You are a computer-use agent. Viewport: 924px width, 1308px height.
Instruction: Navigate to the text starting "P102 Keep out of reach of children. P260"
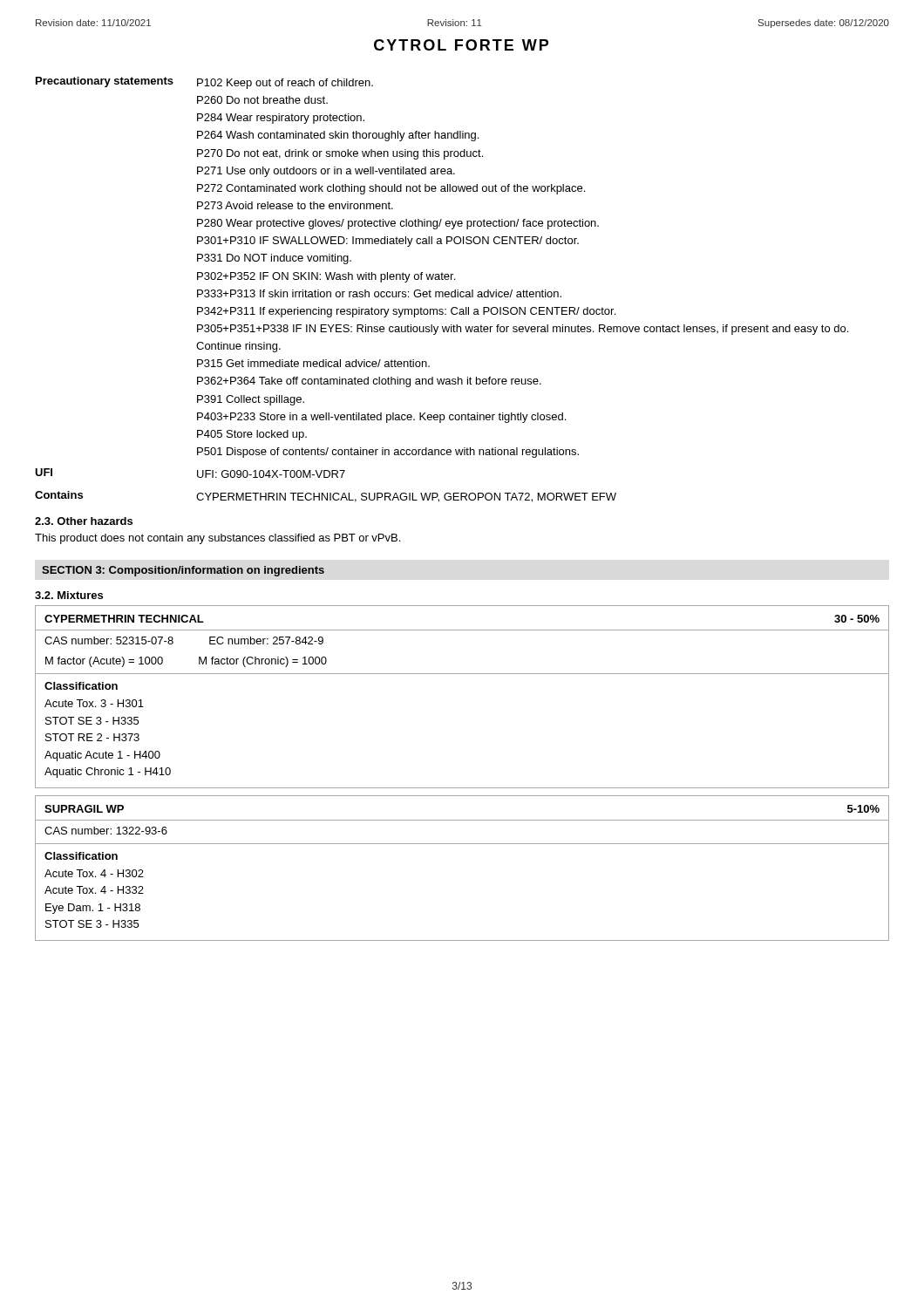(285, 84)
